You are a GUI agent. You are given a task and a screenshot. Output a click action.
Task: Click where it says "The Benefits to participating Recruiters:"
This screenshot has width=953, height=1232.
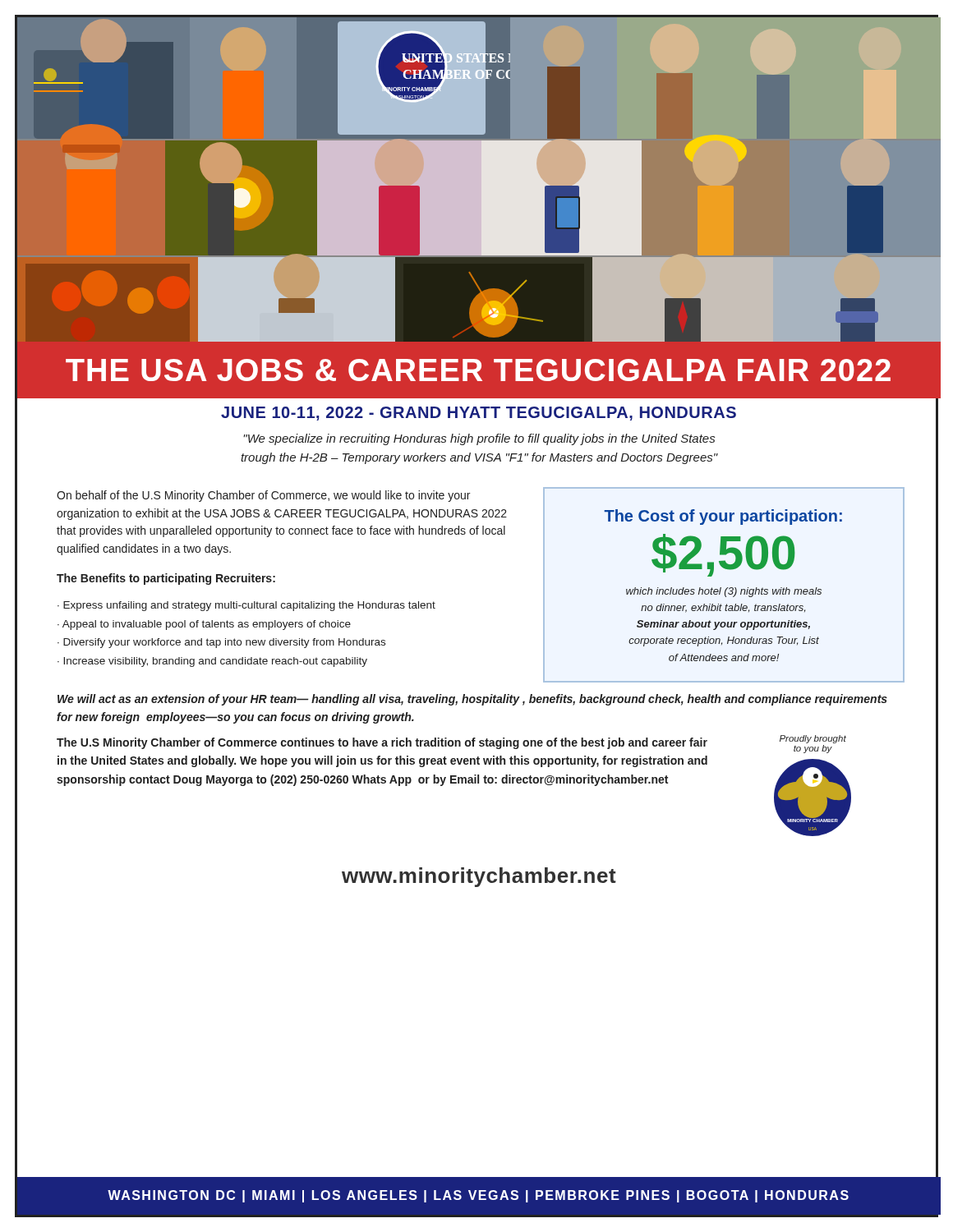coord(166,579)
